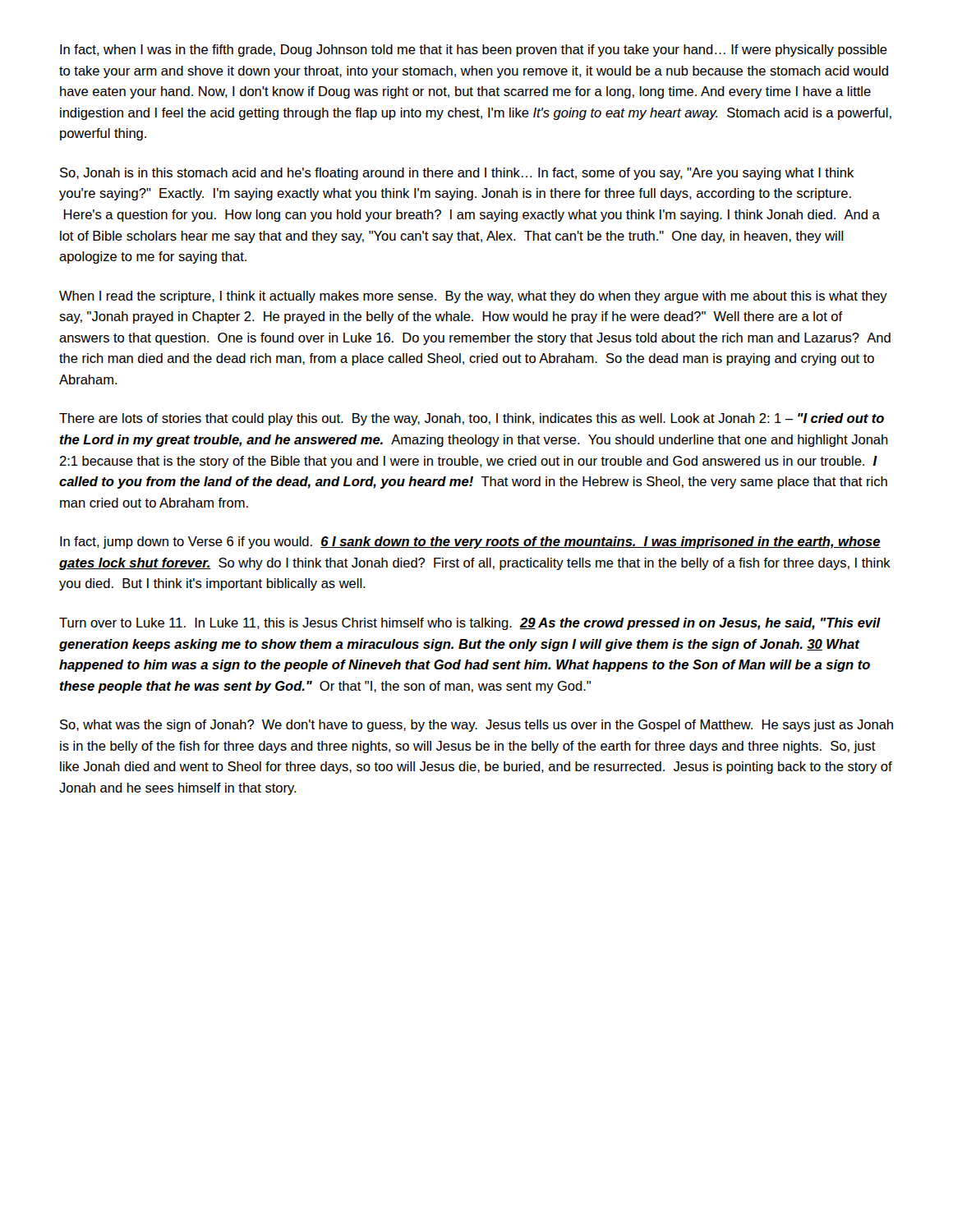The width and height of the screenshot is (953, 1232).
Task: Find the text block that says "When I read the scripture,"
Action: (475, 337)
